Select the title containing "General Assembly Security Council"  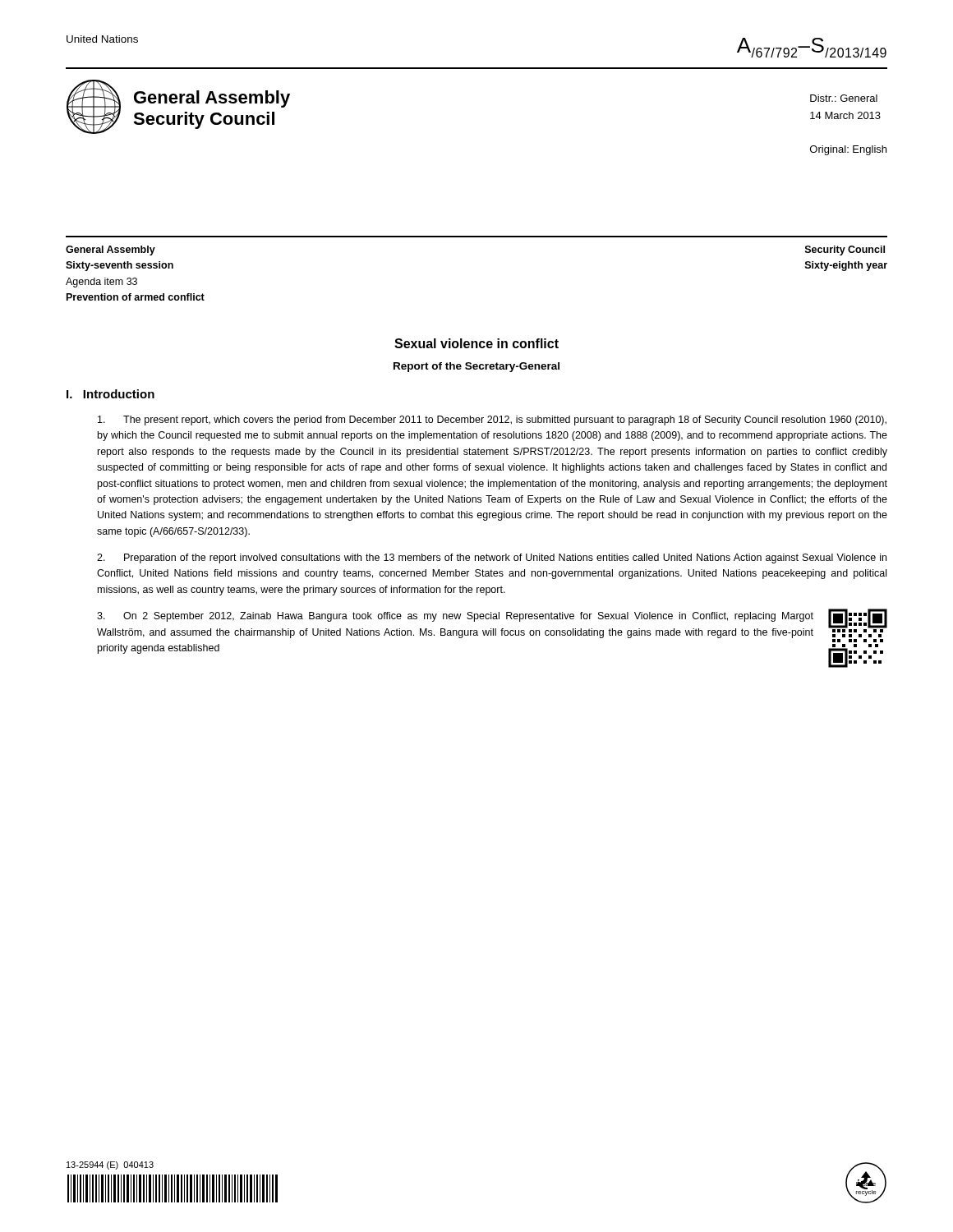pyautogui.click(x=212, y=109)
